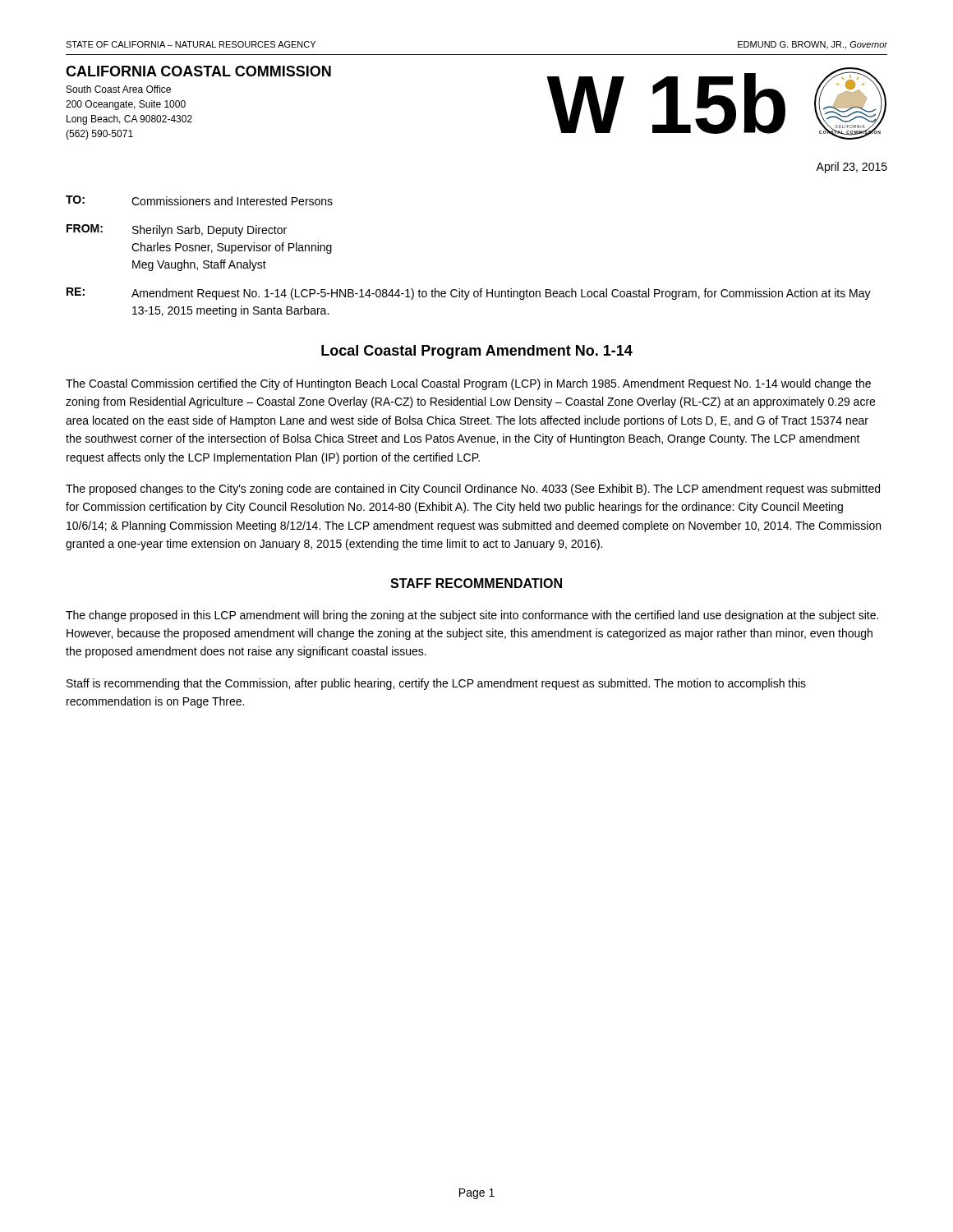Locate the section header that opens with "Local Coastal Program Amendment No."

476,351
